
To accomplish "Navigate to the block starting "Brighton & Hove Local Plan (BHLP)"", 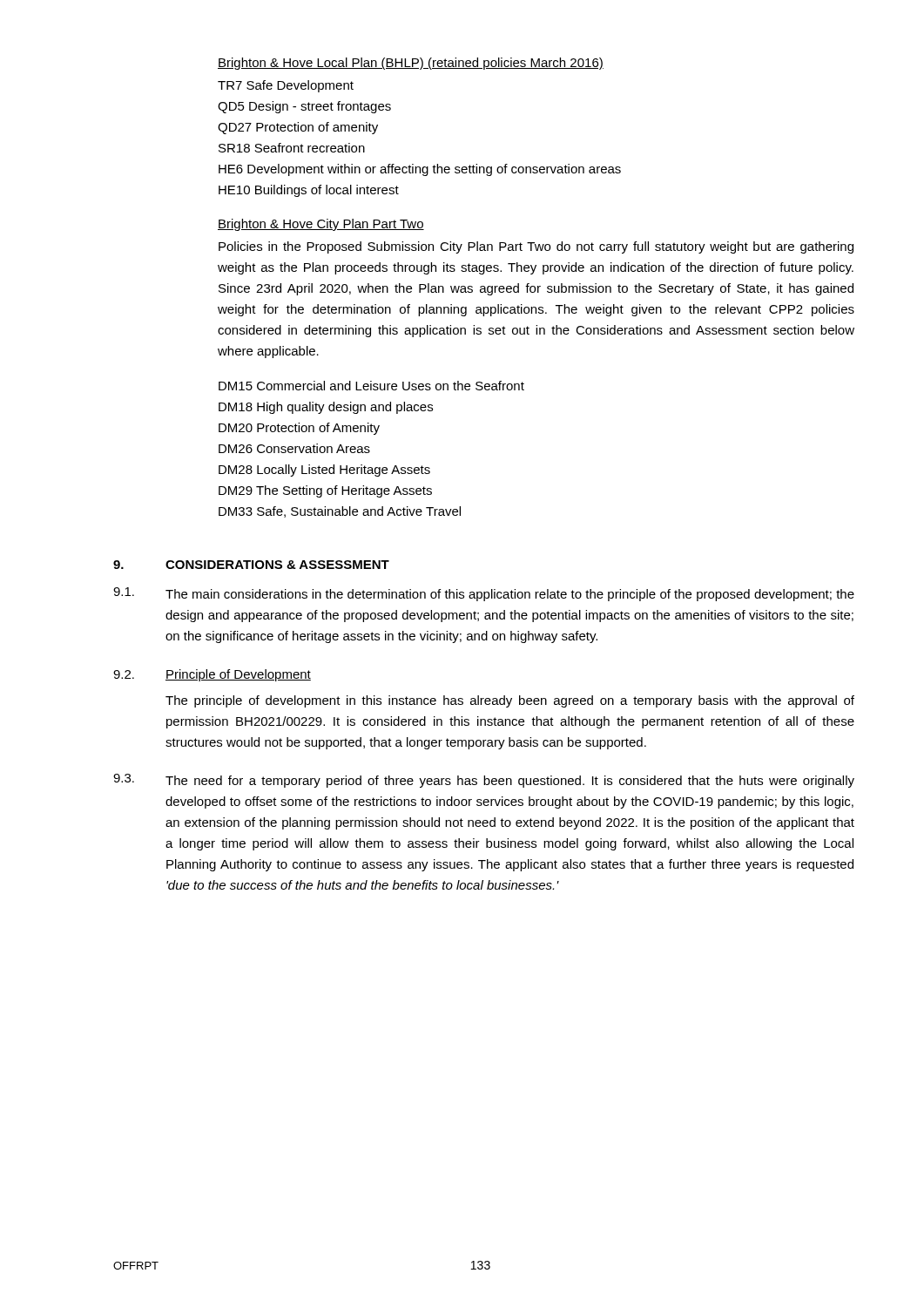I will pos(410,62).
